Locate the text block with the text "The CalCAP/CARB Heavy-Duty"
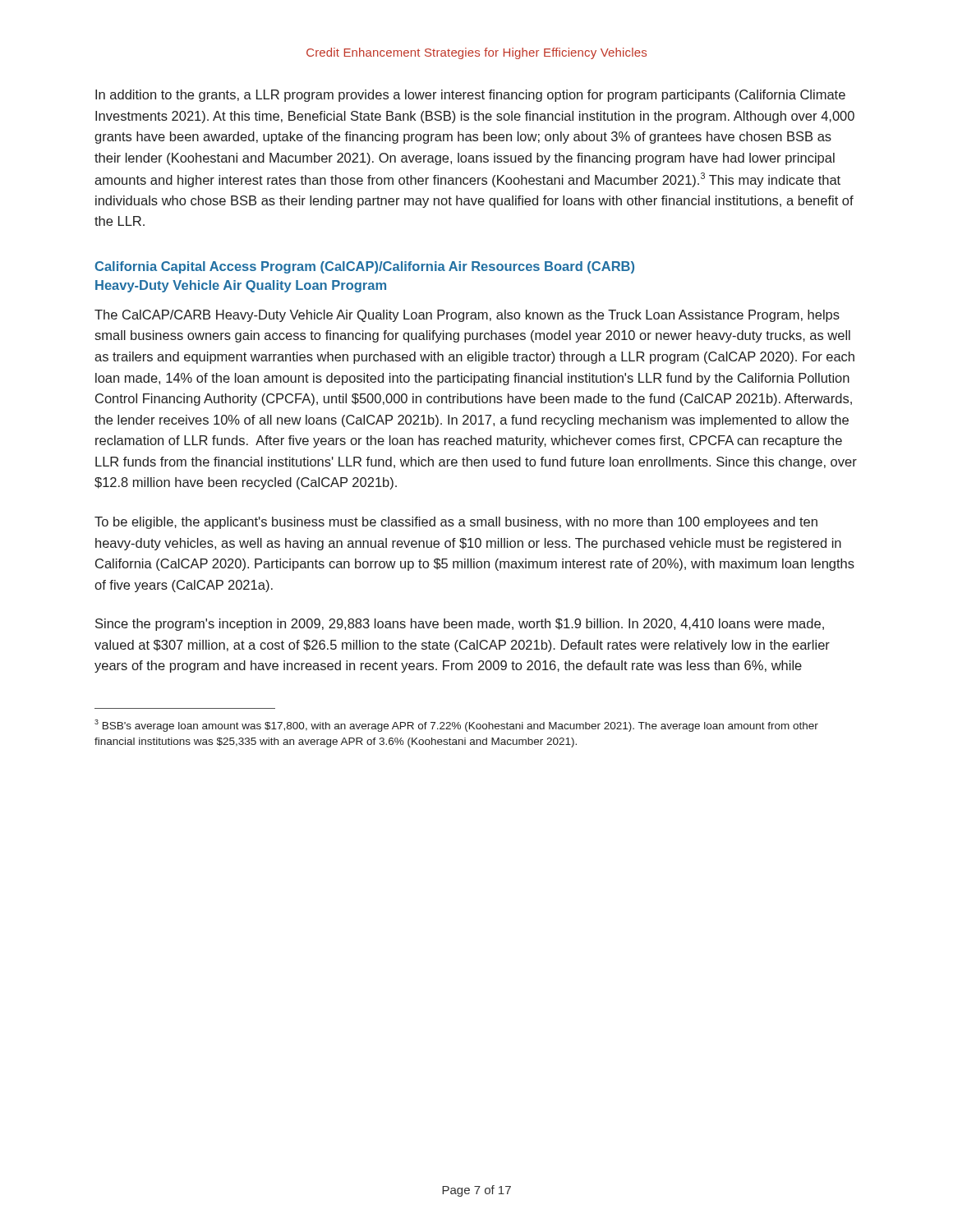Viewport: 953px width, 1232px height. tap(476, 398)
